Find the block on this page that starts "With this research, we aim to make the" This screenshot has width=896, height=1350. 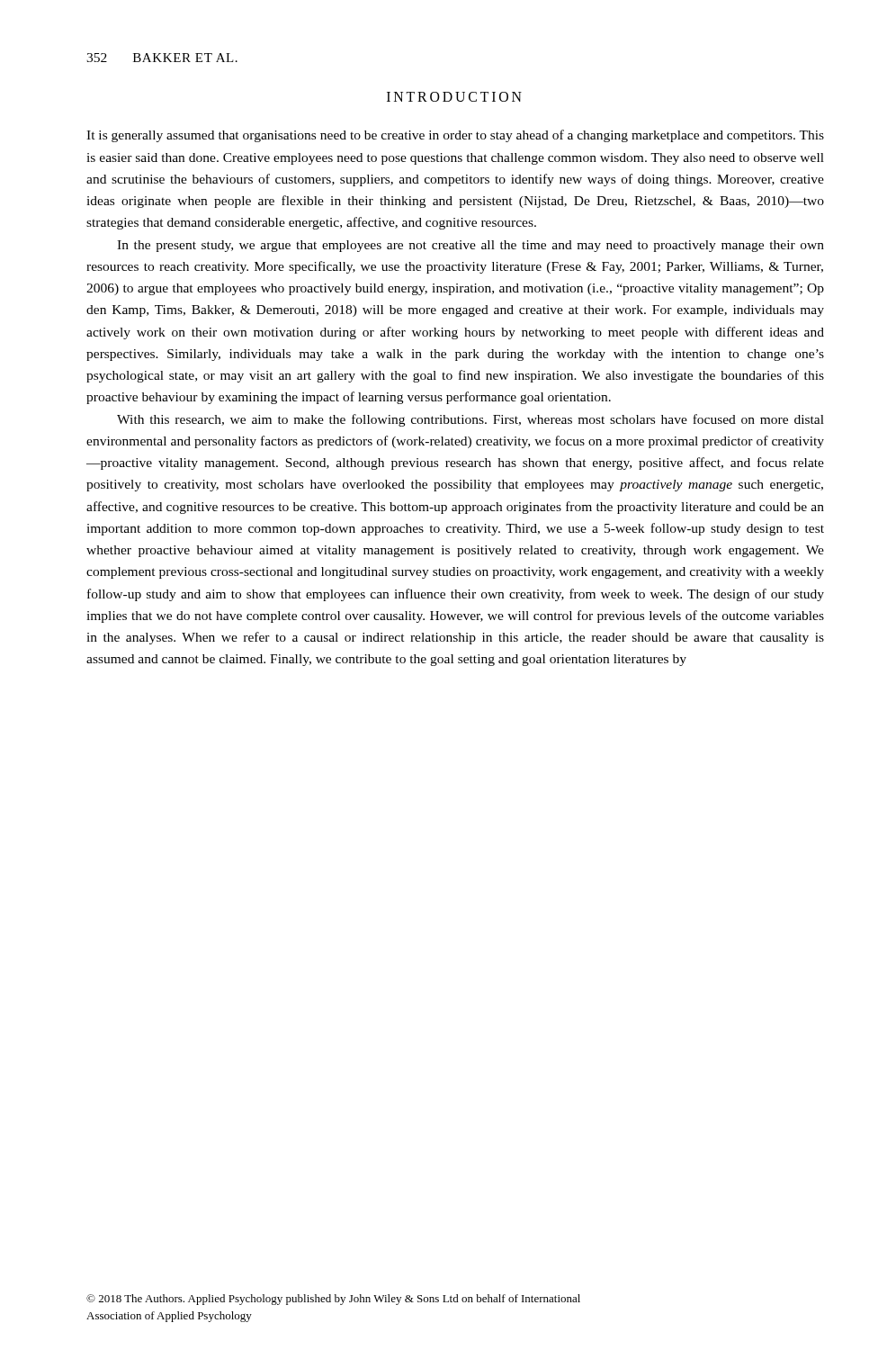[x=455, y=539]
